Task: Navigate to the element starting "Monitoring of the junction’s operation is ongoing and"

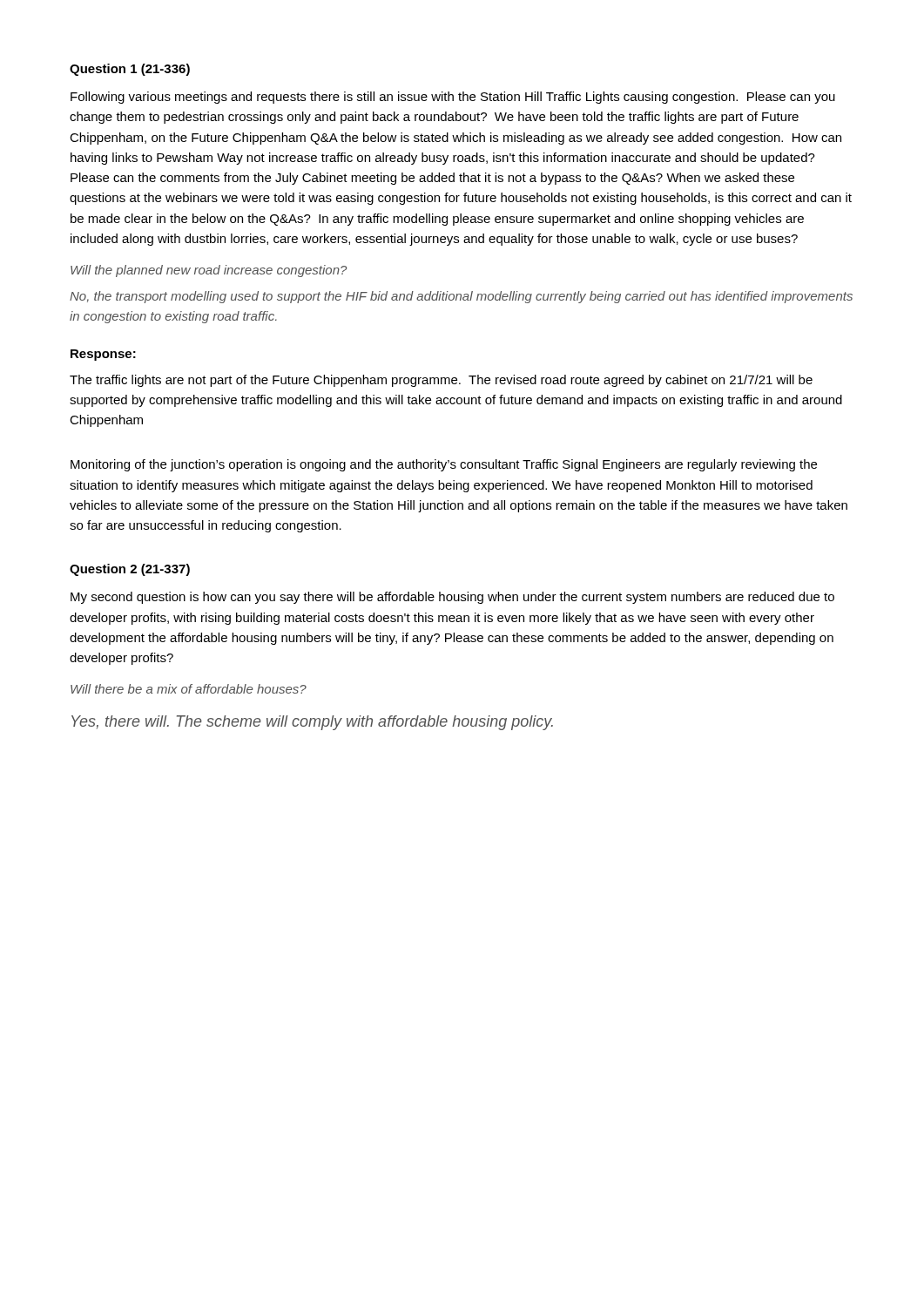Action: (459, 495)
